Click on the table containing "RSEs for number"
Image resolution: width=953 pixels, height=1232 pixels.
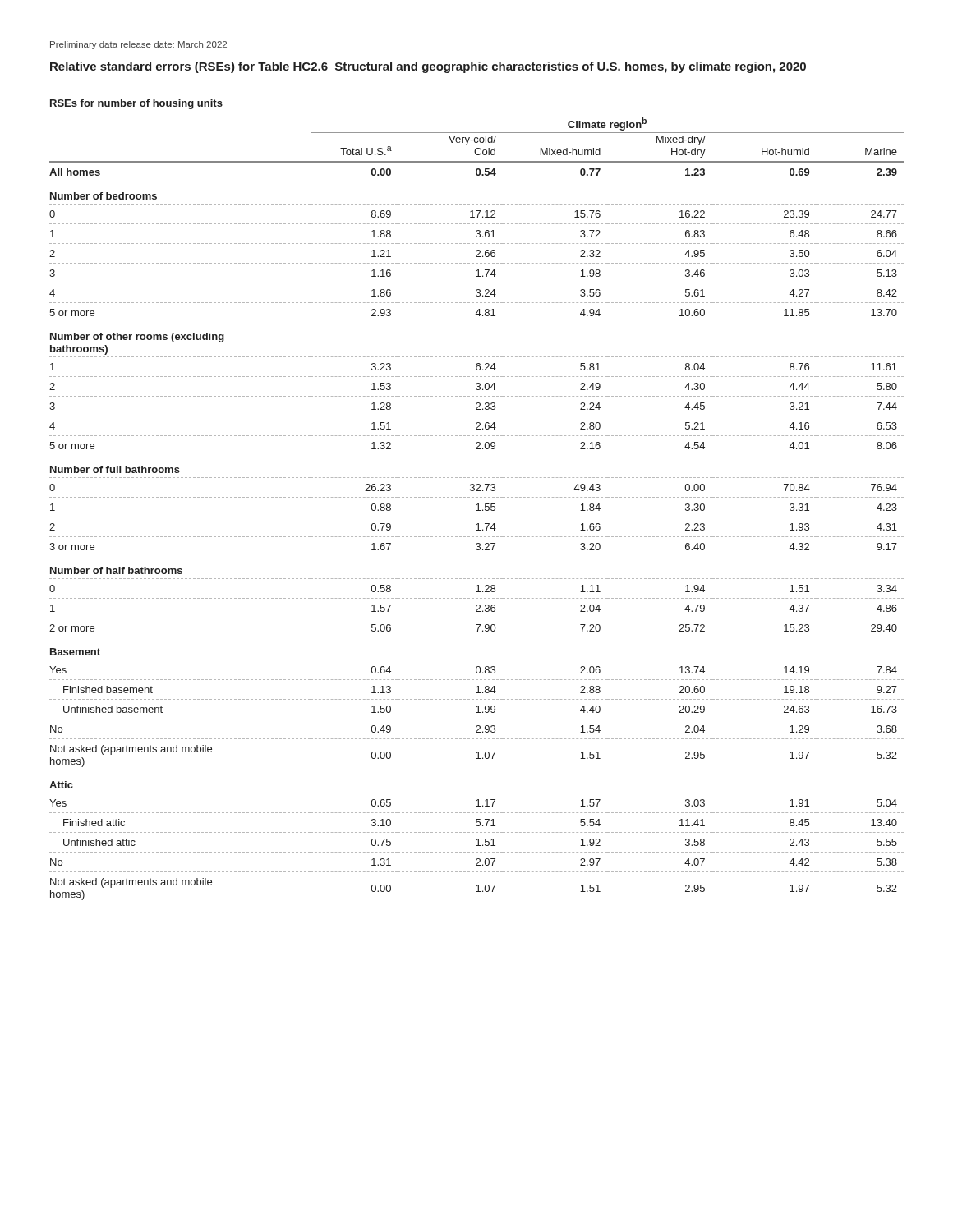click(476, 498)
